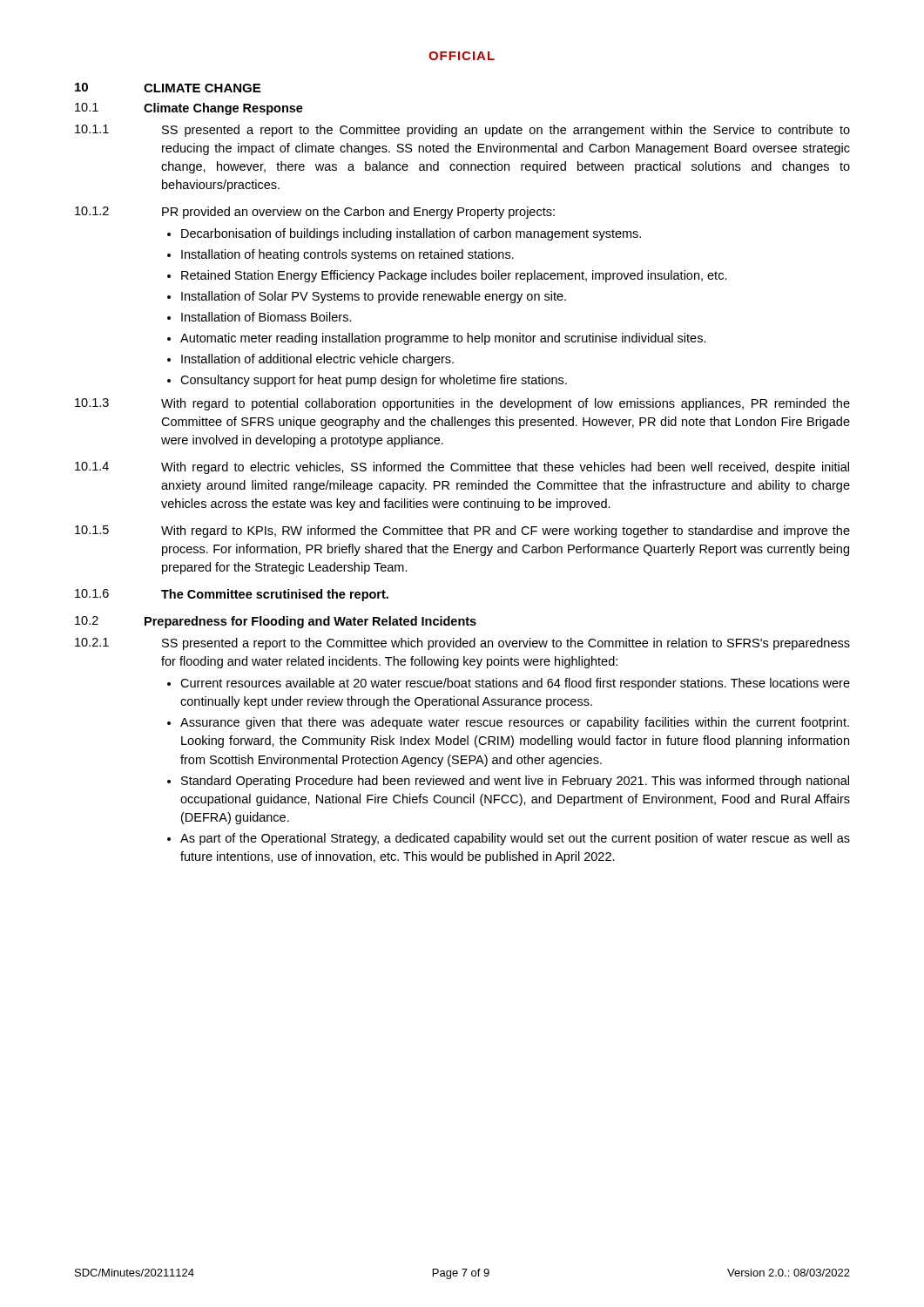Find the region starting "Installation of heating controls systems on retained"

click(x=347, y=255)
